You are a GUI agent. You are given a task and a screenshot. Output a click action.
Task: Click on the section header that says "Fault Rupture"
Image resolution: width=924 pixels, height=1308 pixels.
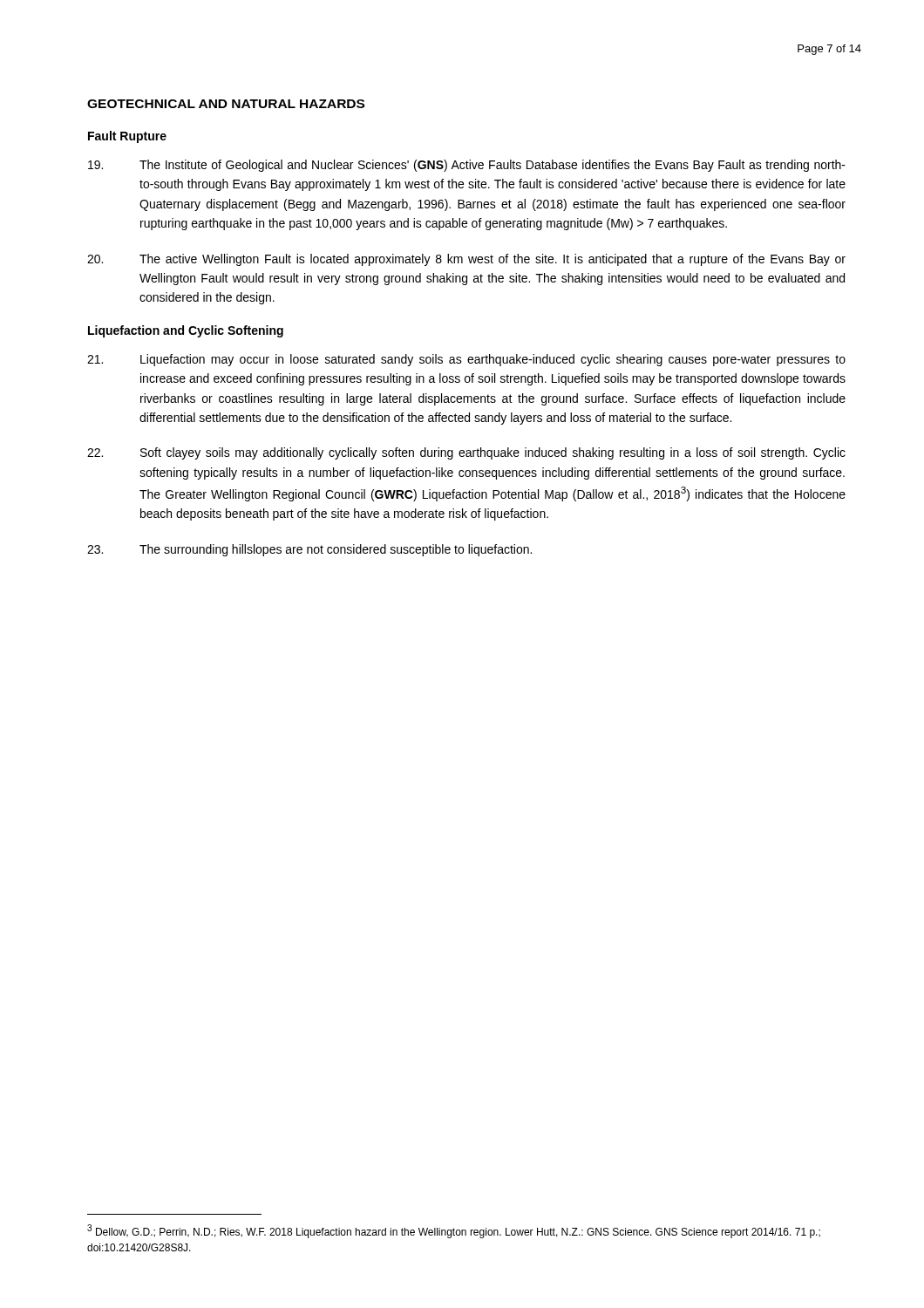(x=127, y=137)
